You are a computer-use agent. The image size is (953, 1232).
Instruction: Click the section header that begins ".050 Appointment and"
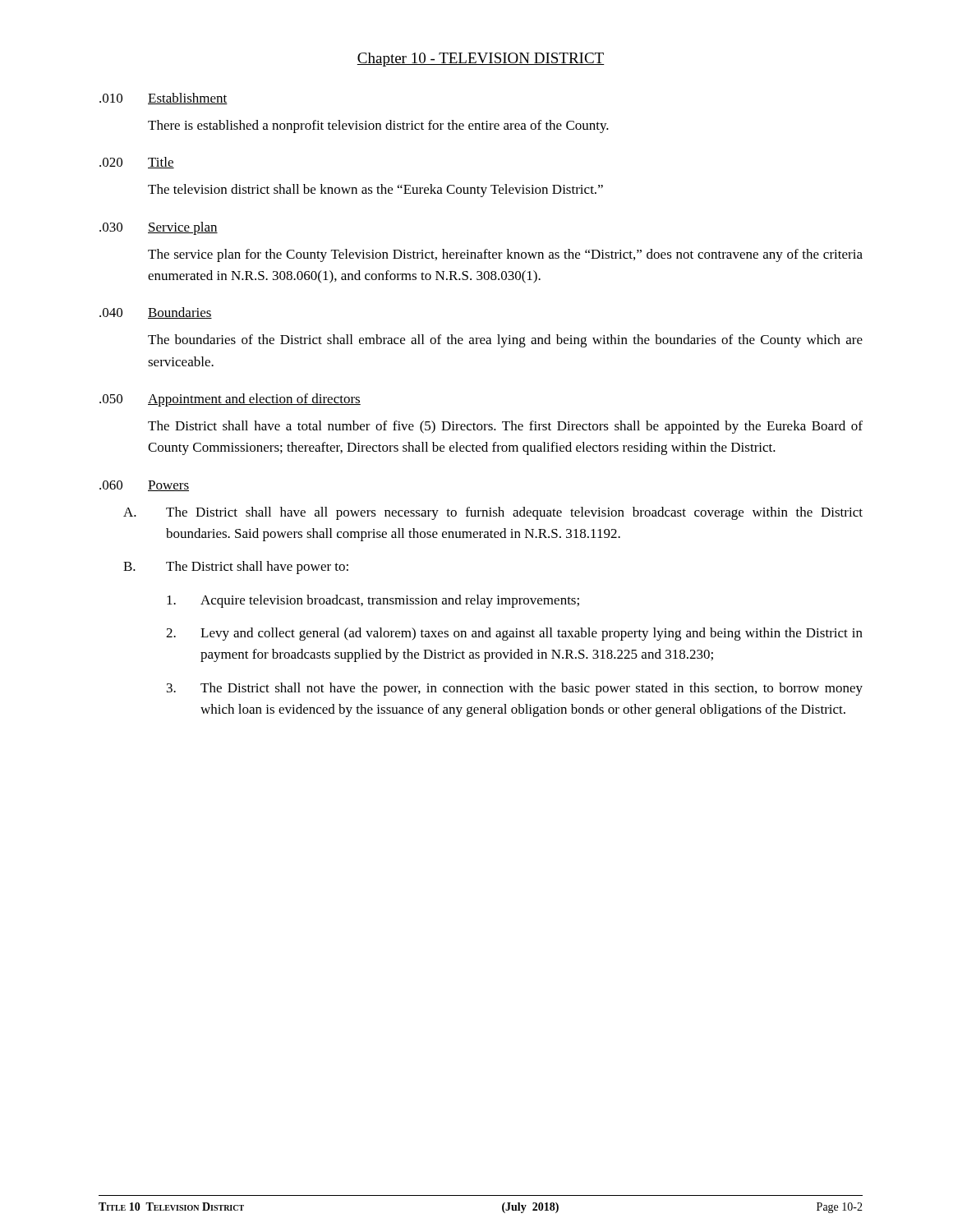point(229,399)
